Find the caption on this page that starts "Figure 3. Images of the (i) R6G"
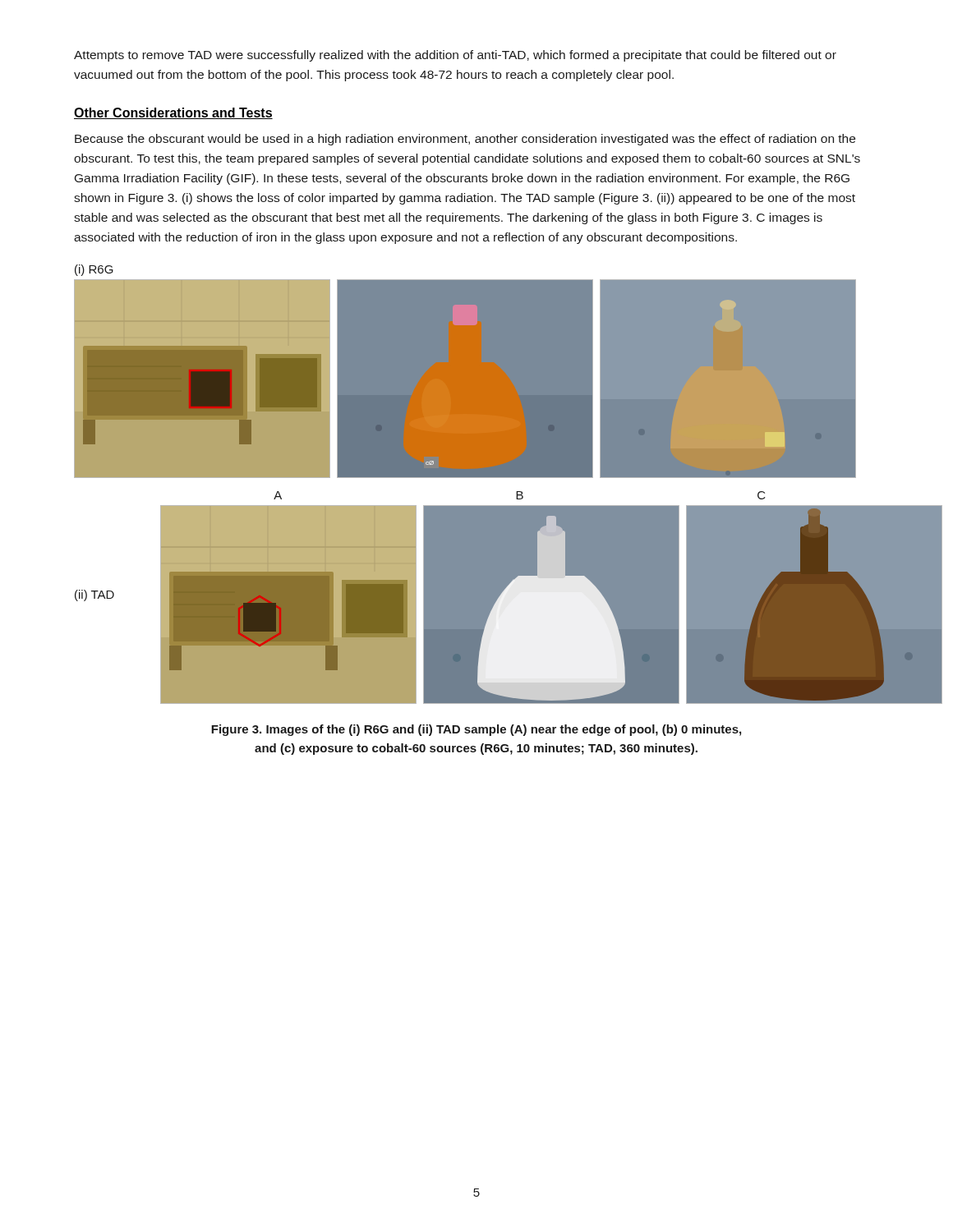The width and height of the screenshot is (953, 1232). [x=476, y=738]
